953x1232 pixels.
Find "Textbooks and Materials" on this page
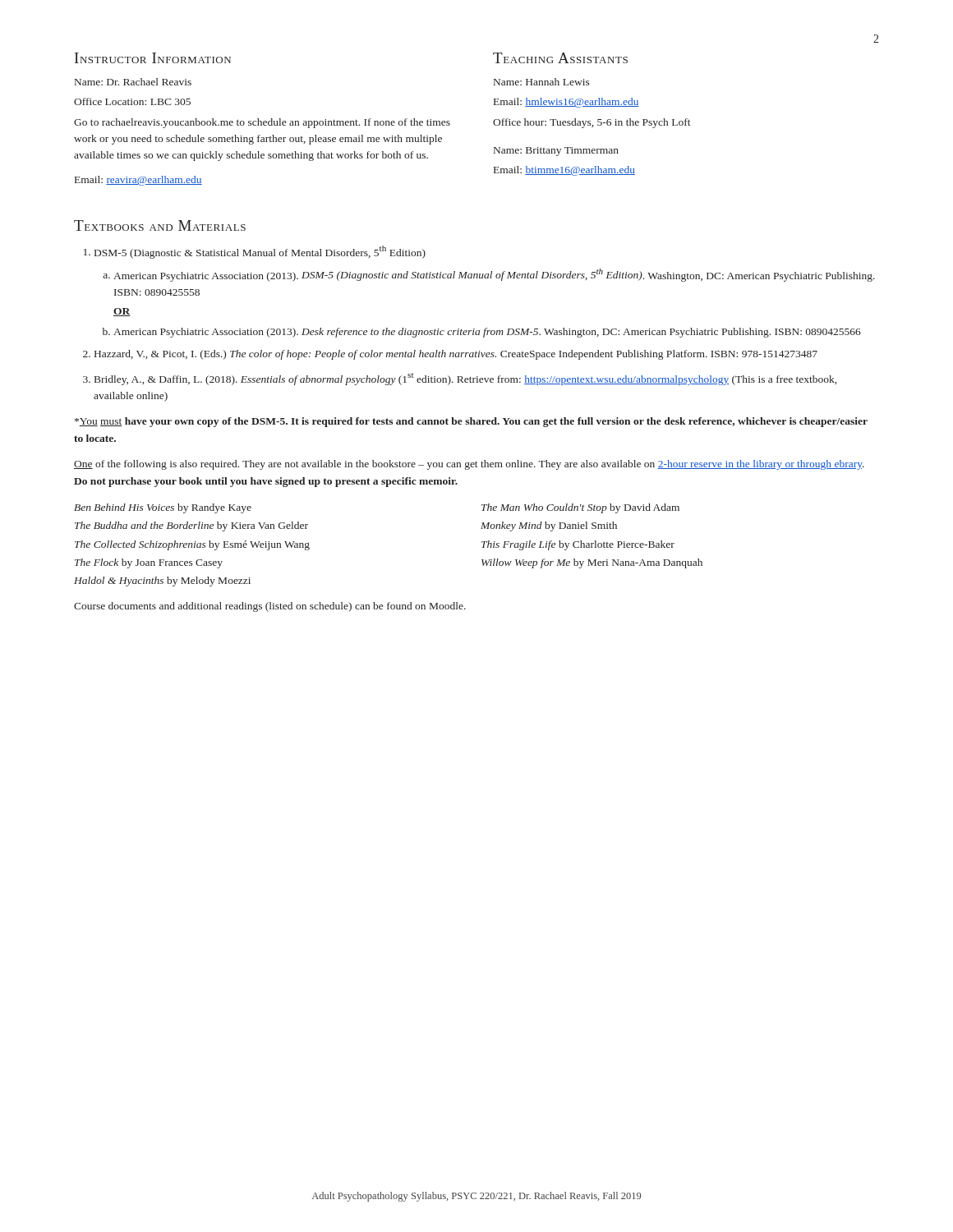160,225
